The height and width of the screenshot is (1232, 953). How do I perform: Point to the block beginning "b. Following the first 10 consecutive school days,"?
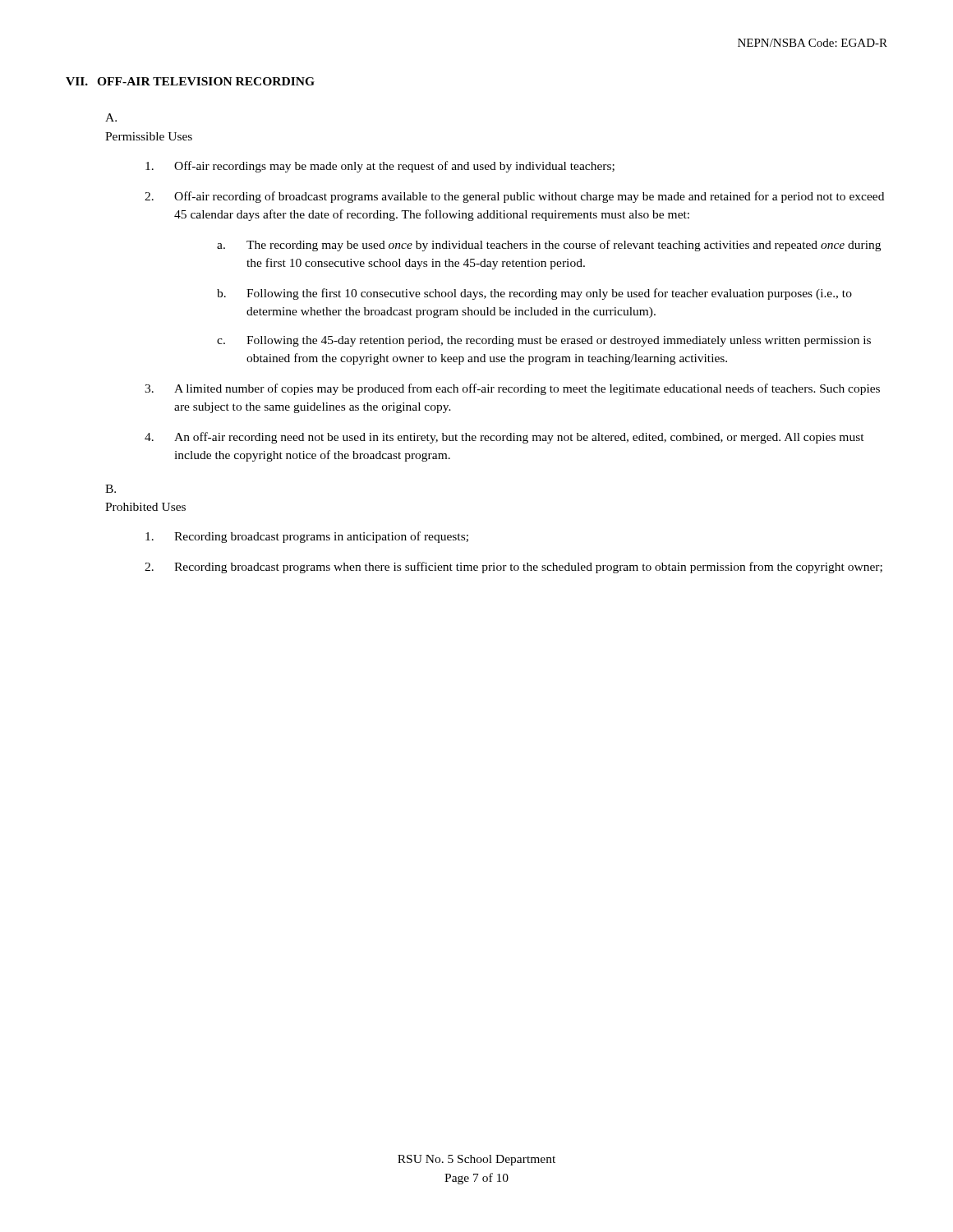[x=552, y=302]
